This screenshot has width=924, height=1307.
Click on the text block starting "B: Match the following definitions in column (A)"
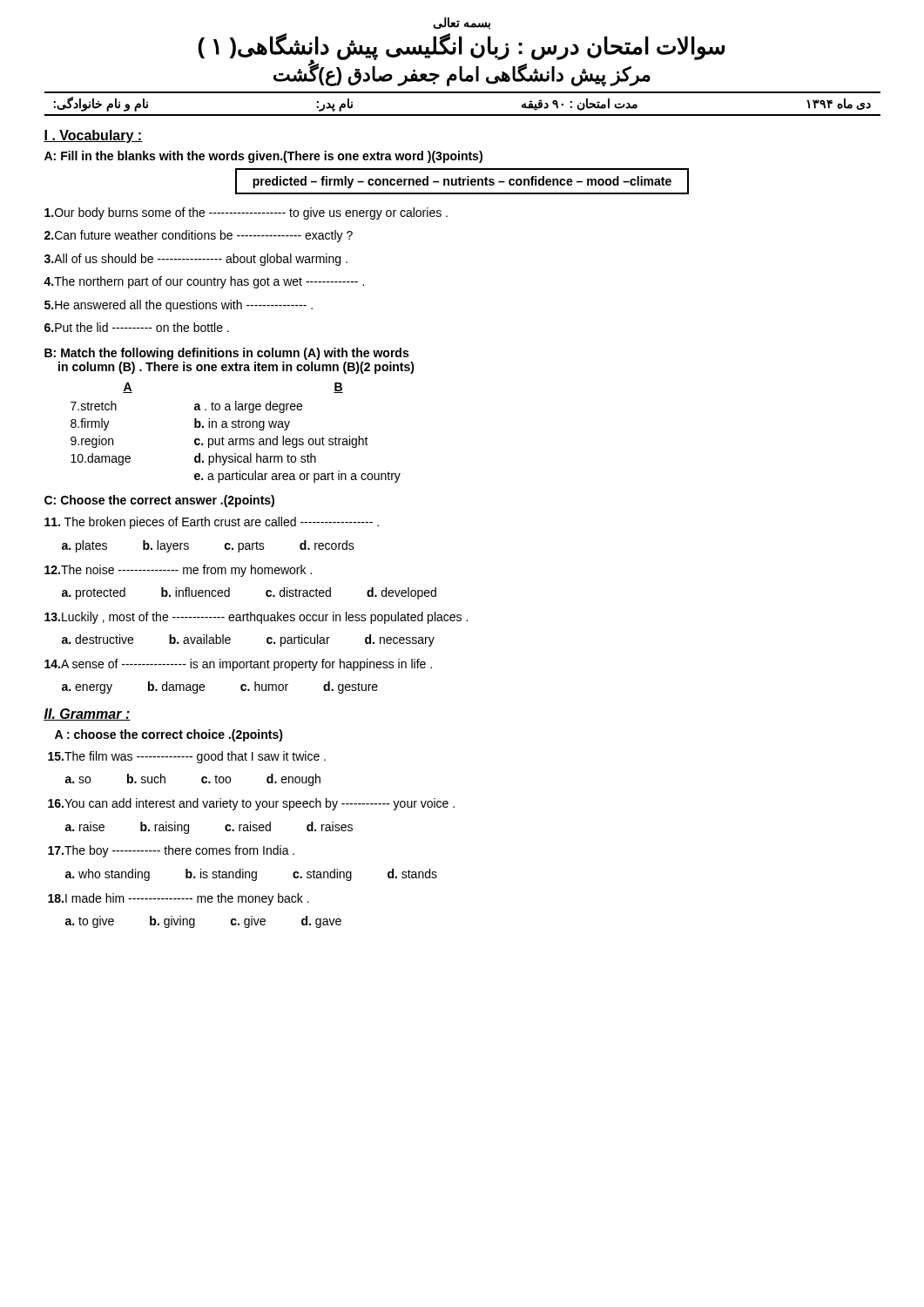229,360
